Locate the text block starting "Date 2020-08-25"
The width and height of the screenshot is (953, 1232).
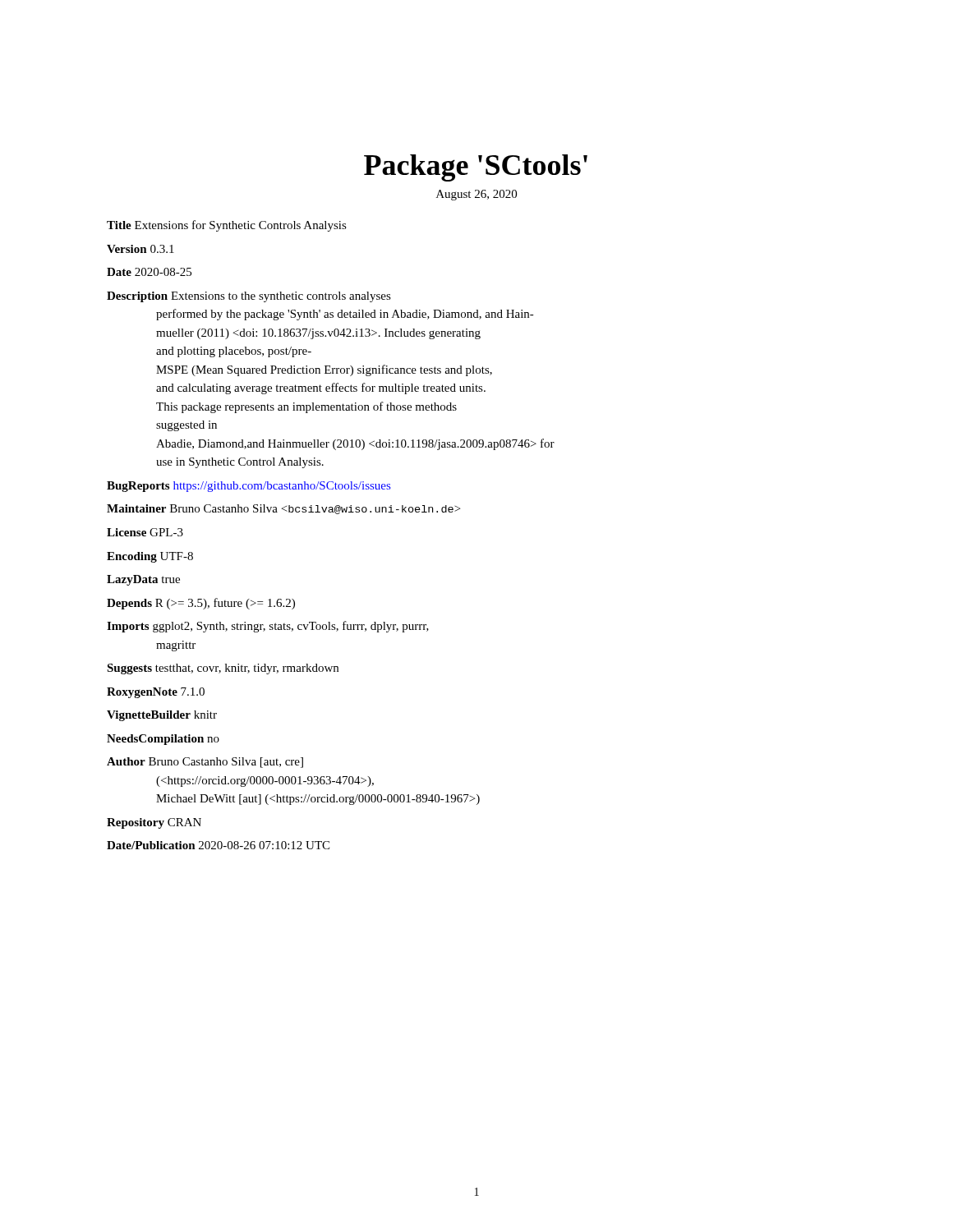coord(149,272)
